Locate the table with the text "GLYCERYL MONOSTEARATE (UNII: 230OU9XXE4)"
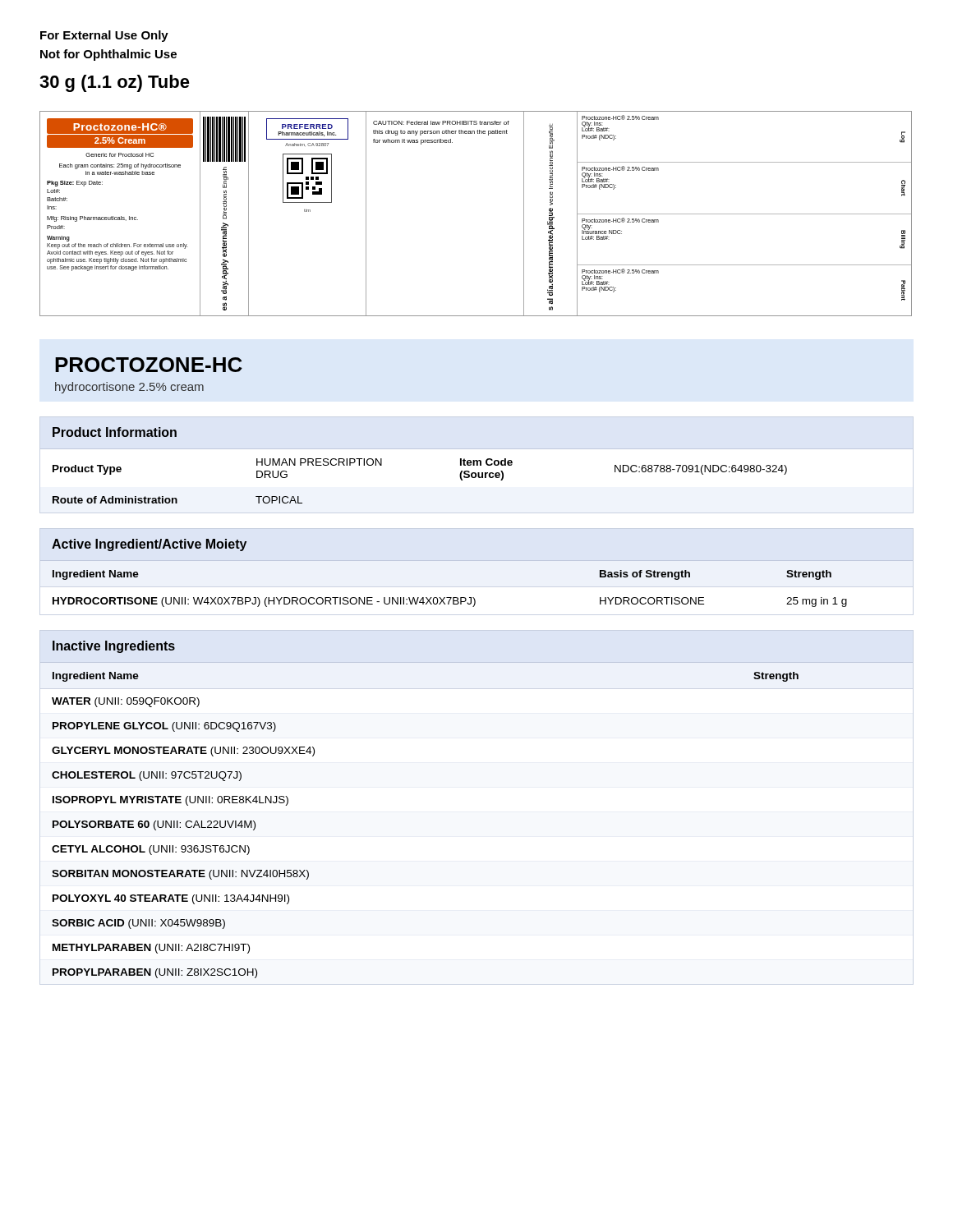Viewport: 953px width, 1232px height. click(x=476, y=807)
